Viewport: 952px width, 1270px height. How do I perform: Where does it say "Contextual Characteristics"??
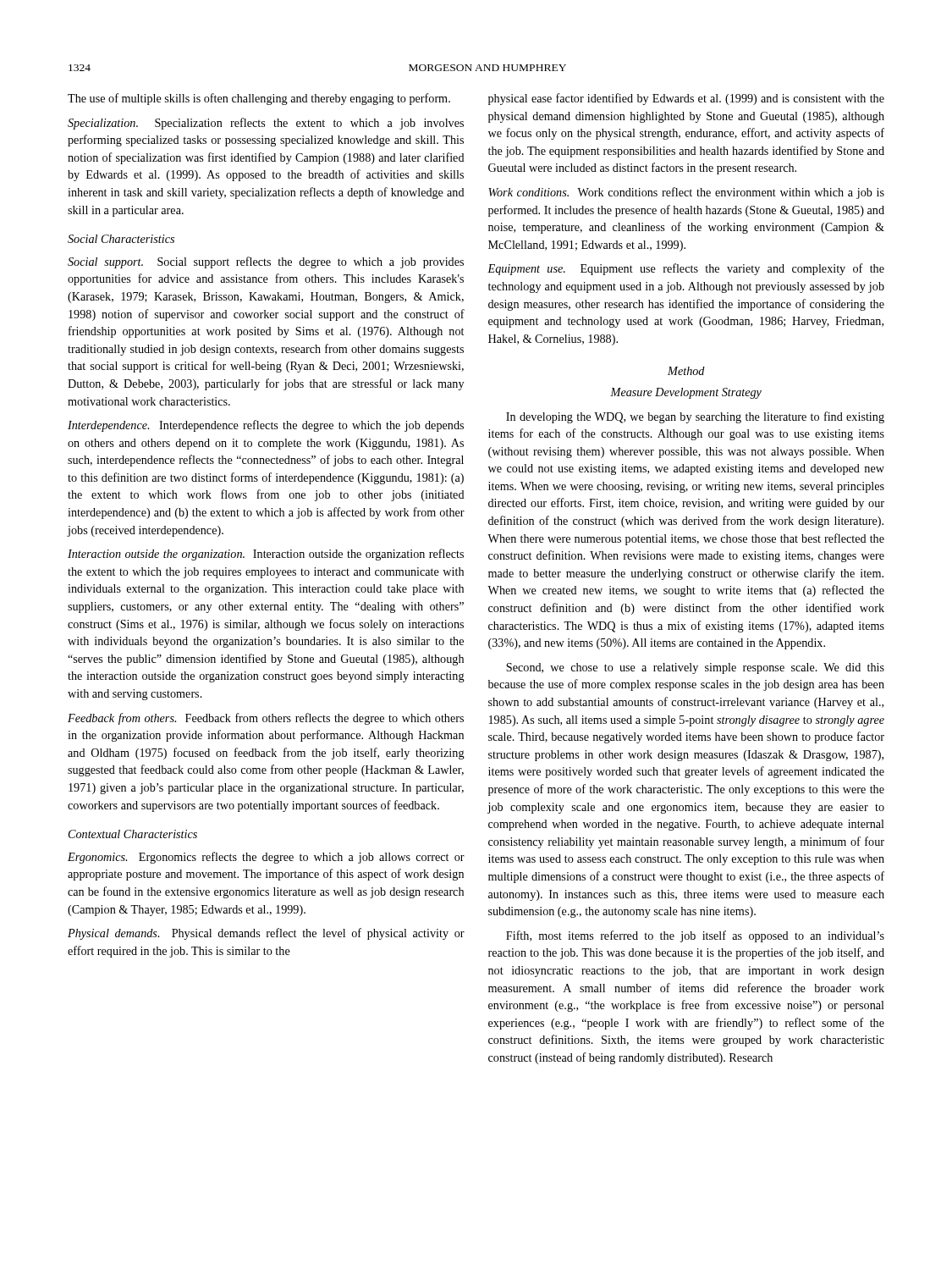(x=133, y=834)
